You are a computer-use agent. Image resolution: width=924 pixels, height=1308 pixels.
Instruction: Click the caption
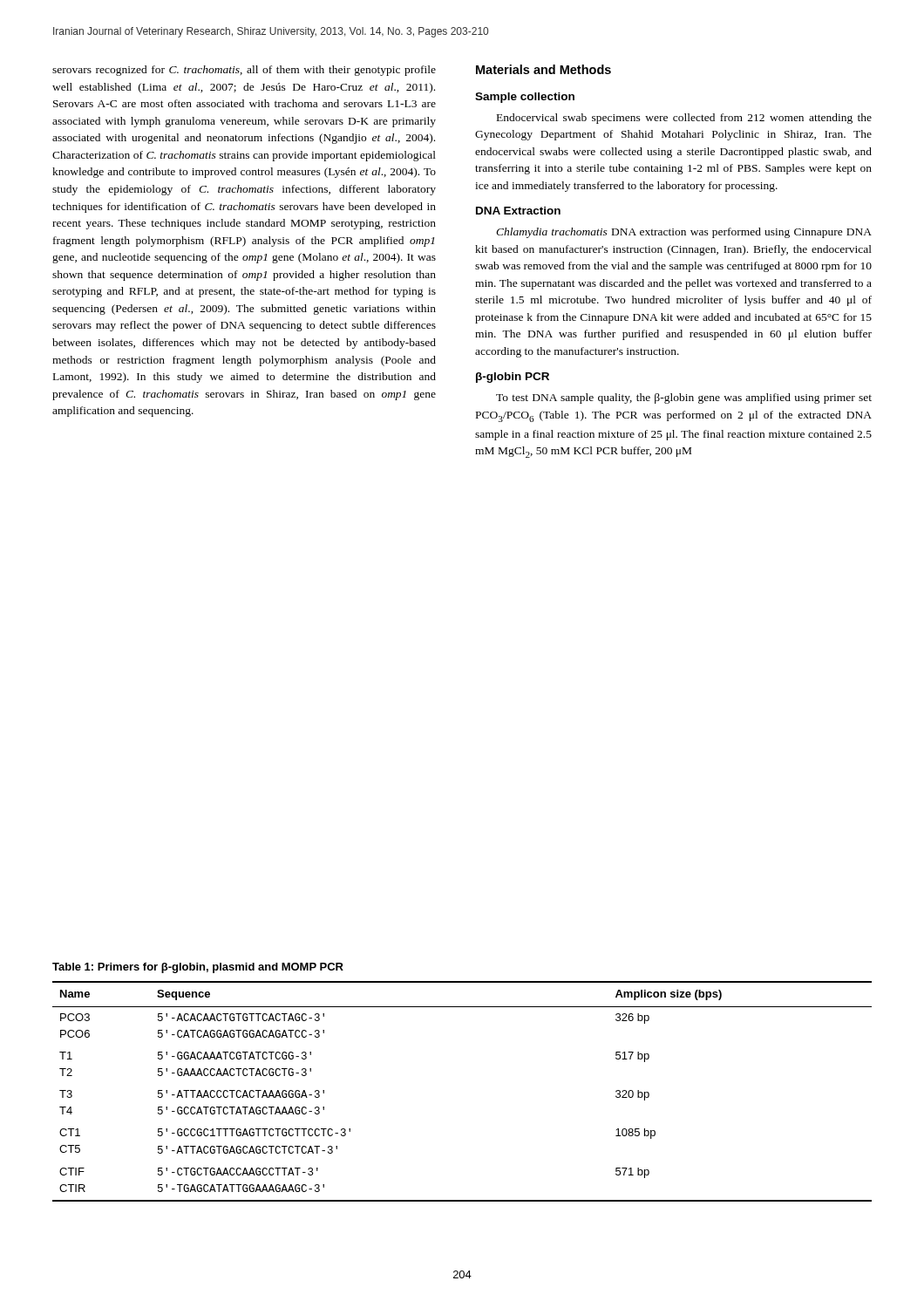(462, 967)
